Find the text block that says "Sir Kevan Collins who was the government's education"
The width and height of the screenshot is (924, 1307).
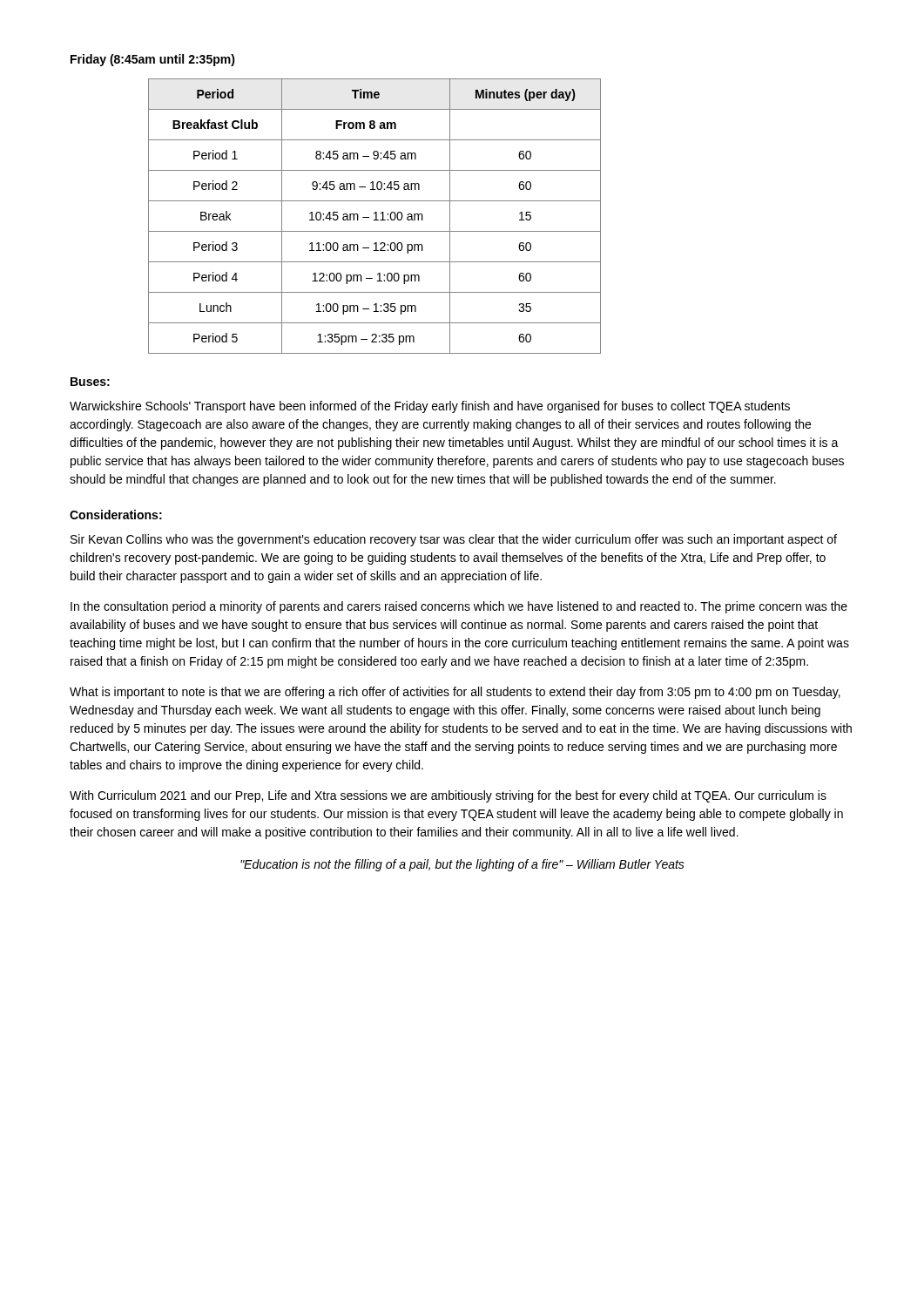pos(453,558)
